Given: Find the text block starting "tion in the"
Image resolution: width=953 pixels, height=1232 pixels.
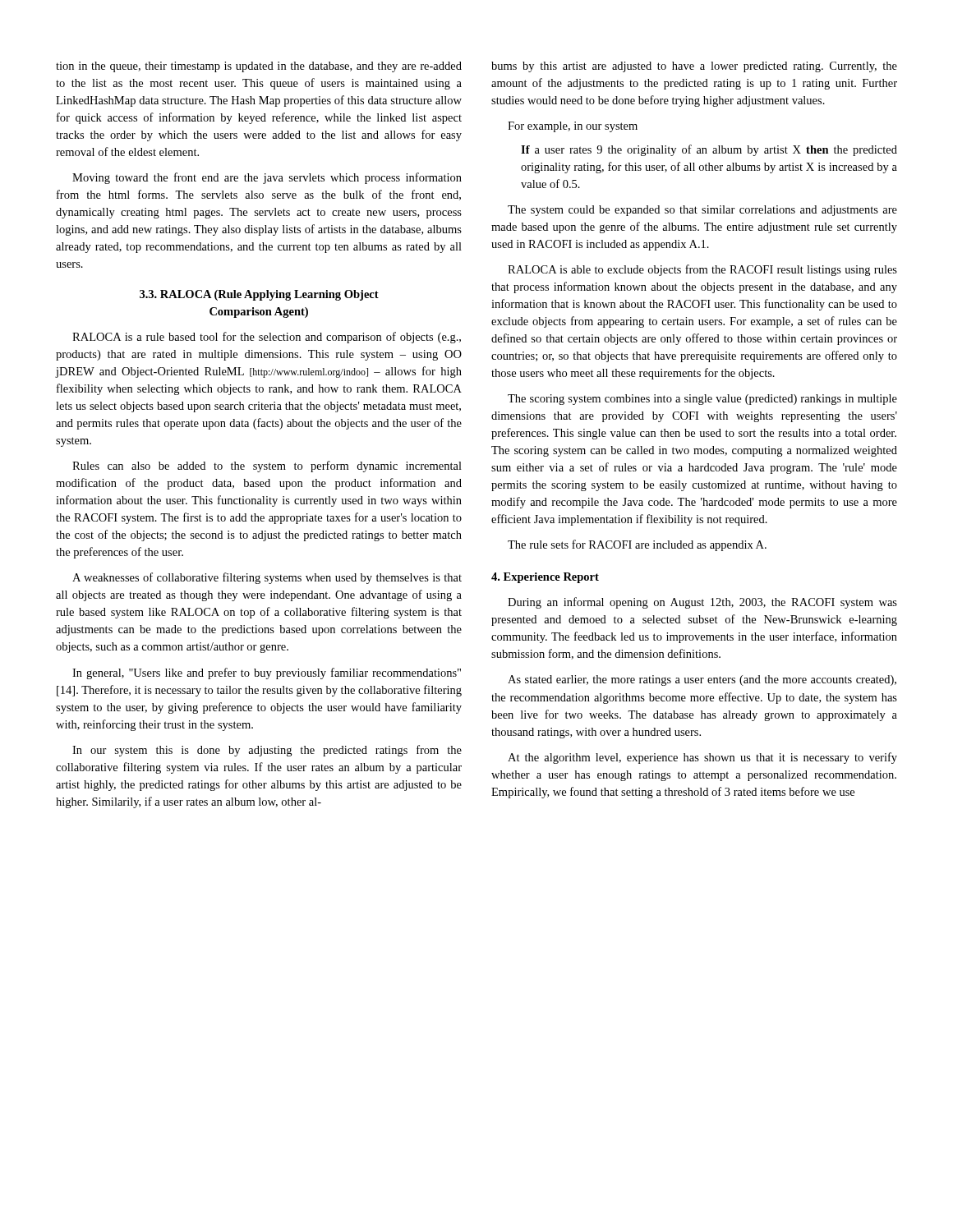Looking at the screenshot, I should click(x=259, y=109).
